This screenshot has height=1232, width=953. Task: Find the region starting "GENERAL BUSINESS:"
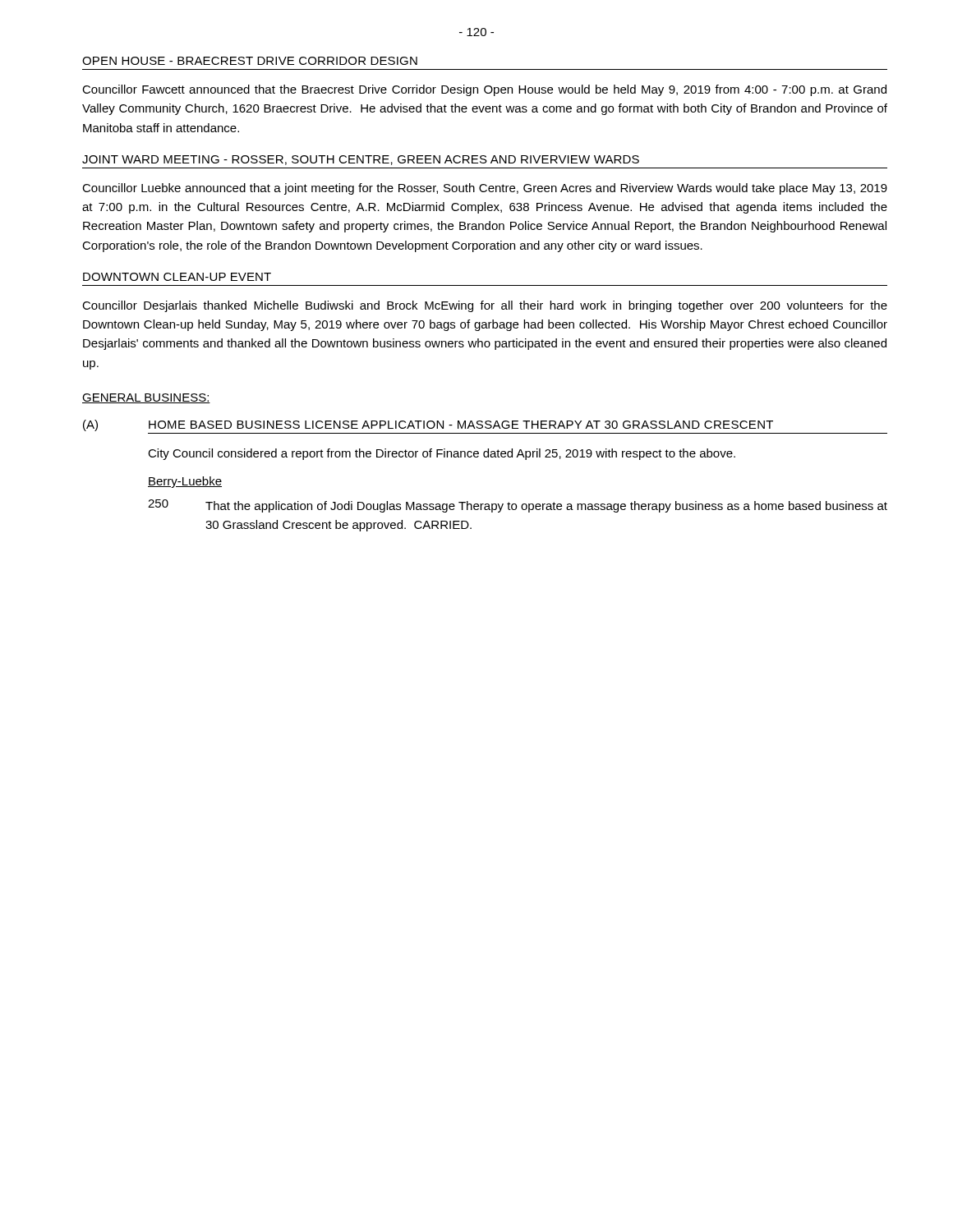(146, 397)
